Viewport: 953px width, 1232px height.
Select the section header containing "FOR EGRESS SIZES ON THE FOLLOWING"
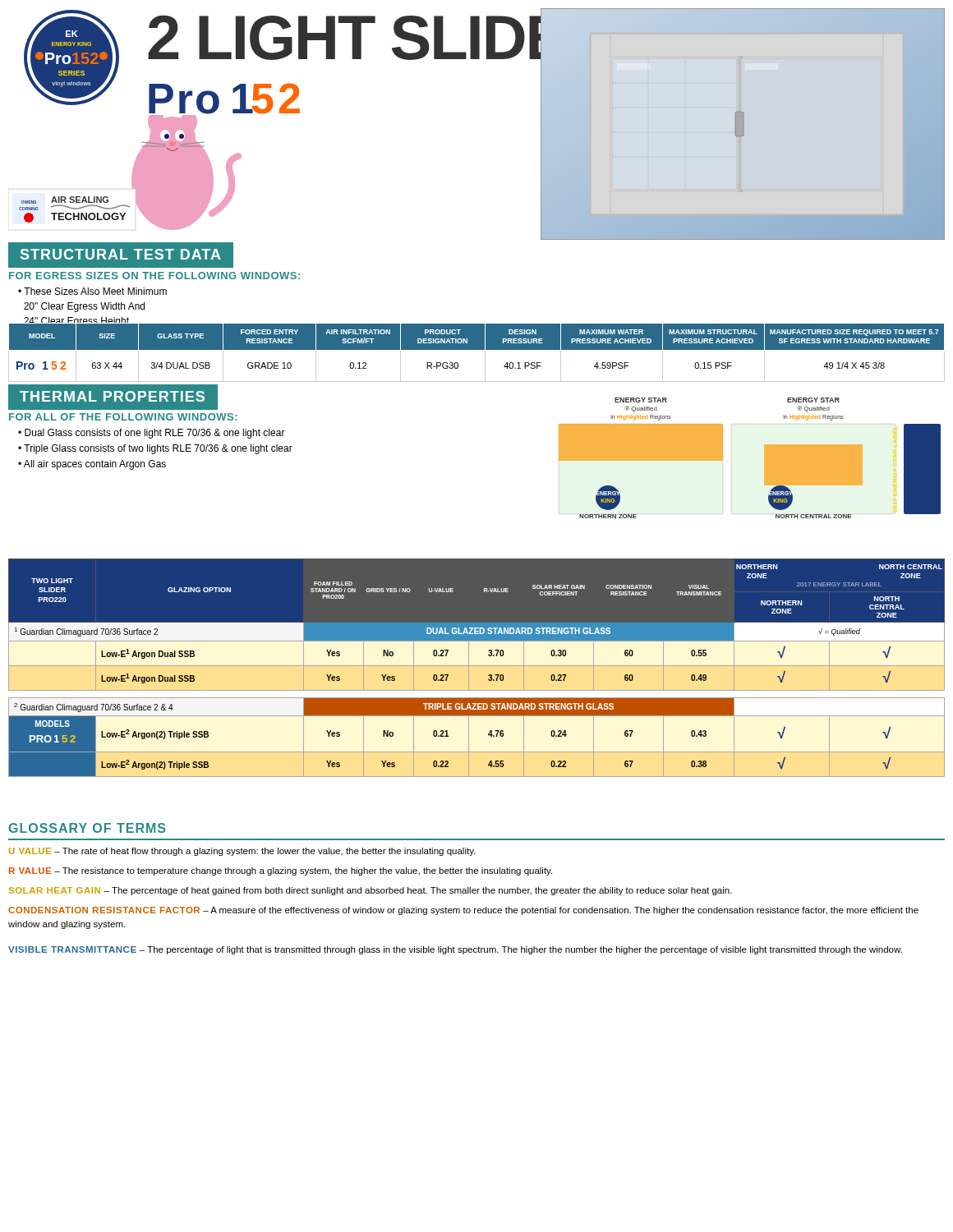coord(155,276)
